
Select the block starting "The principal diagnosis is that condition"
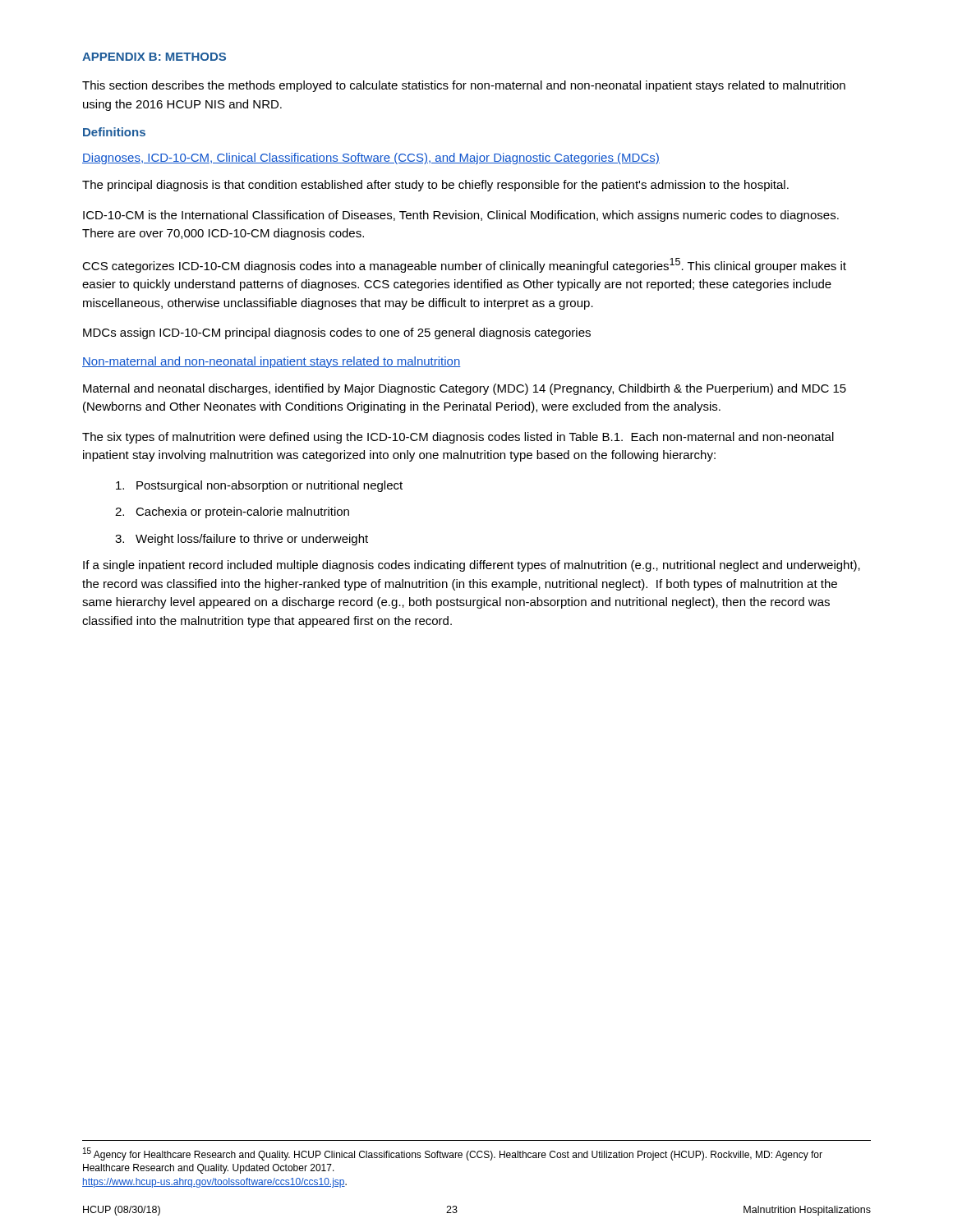tap(436, 184)
